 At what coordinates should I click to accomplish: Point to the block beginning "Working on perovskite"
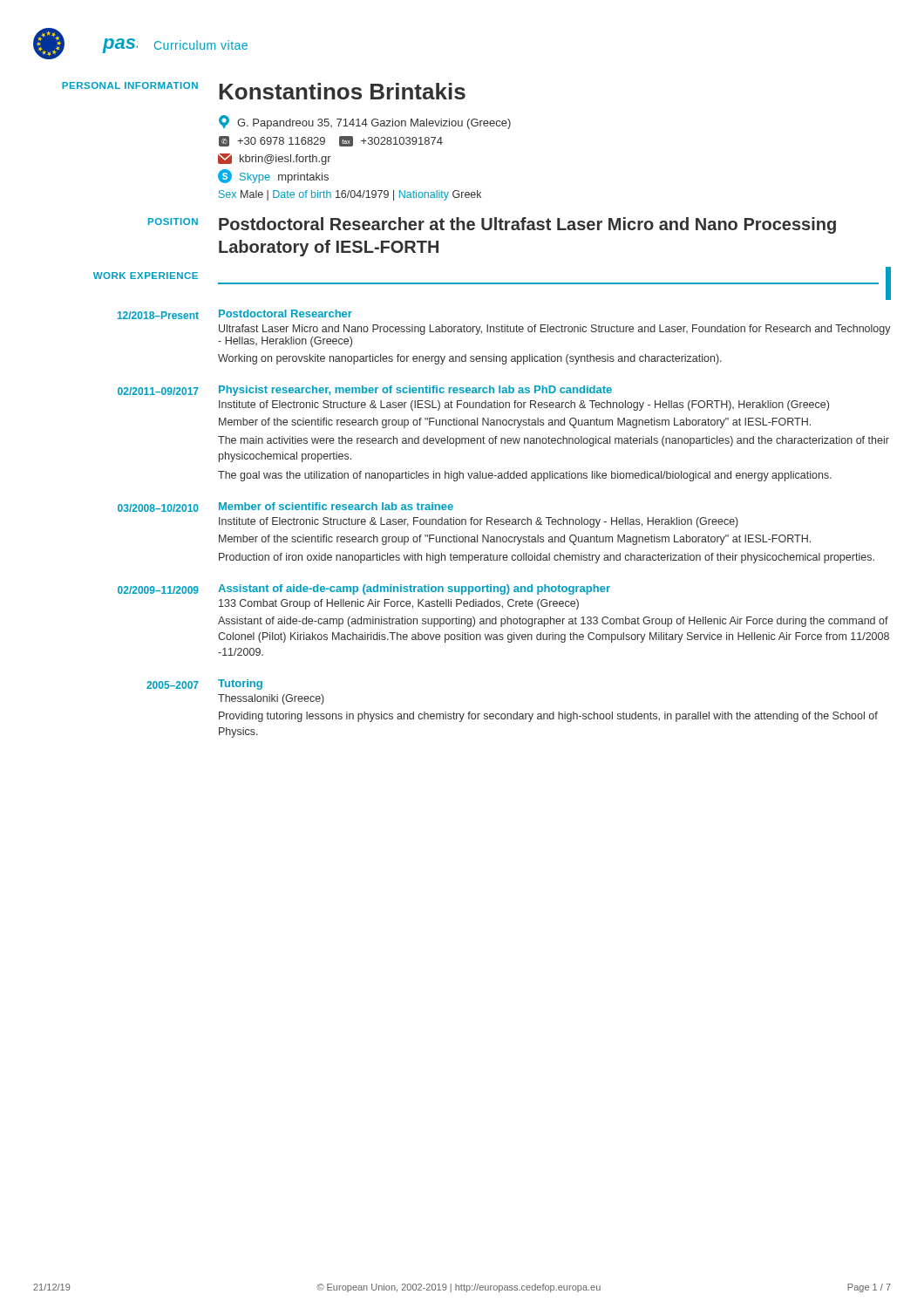(x=470, y=358)
